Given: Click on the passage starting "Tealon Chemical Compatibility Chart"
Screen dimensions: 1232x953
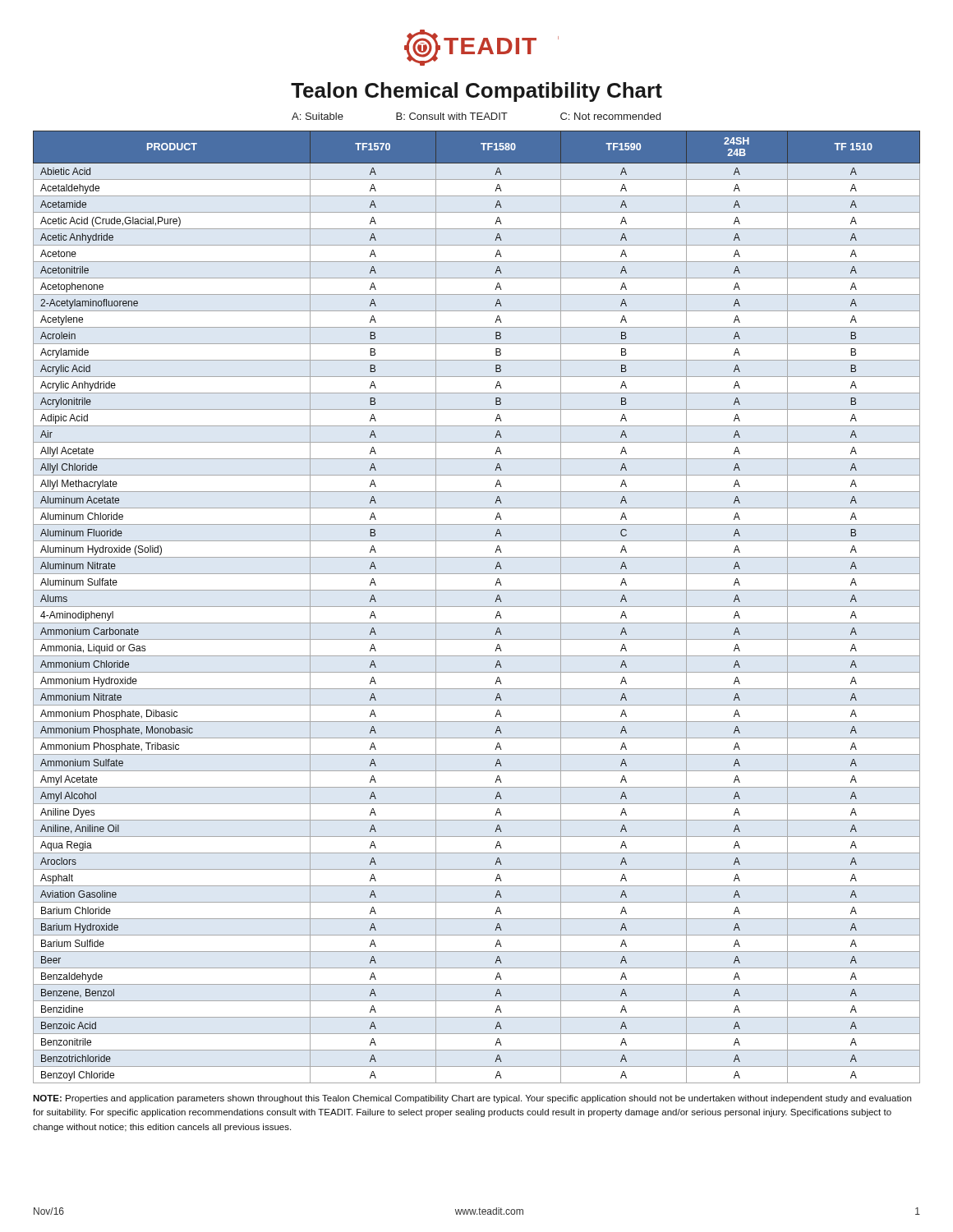Looking at the screenshot, I should click(476, 90).
